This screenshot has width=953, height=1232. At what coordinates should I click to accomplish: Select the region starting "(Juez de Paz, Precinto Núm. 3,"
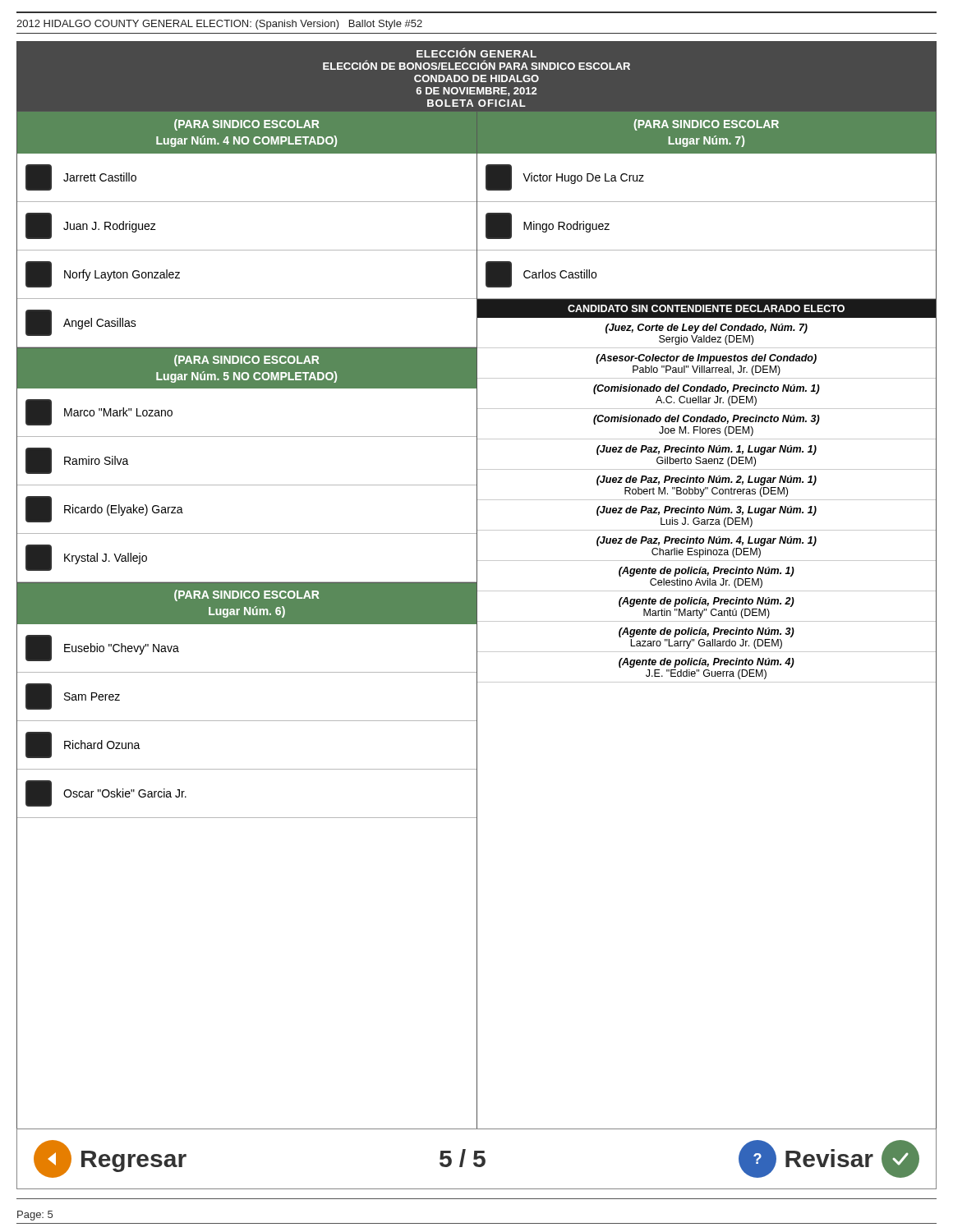(x=706, y=516)
